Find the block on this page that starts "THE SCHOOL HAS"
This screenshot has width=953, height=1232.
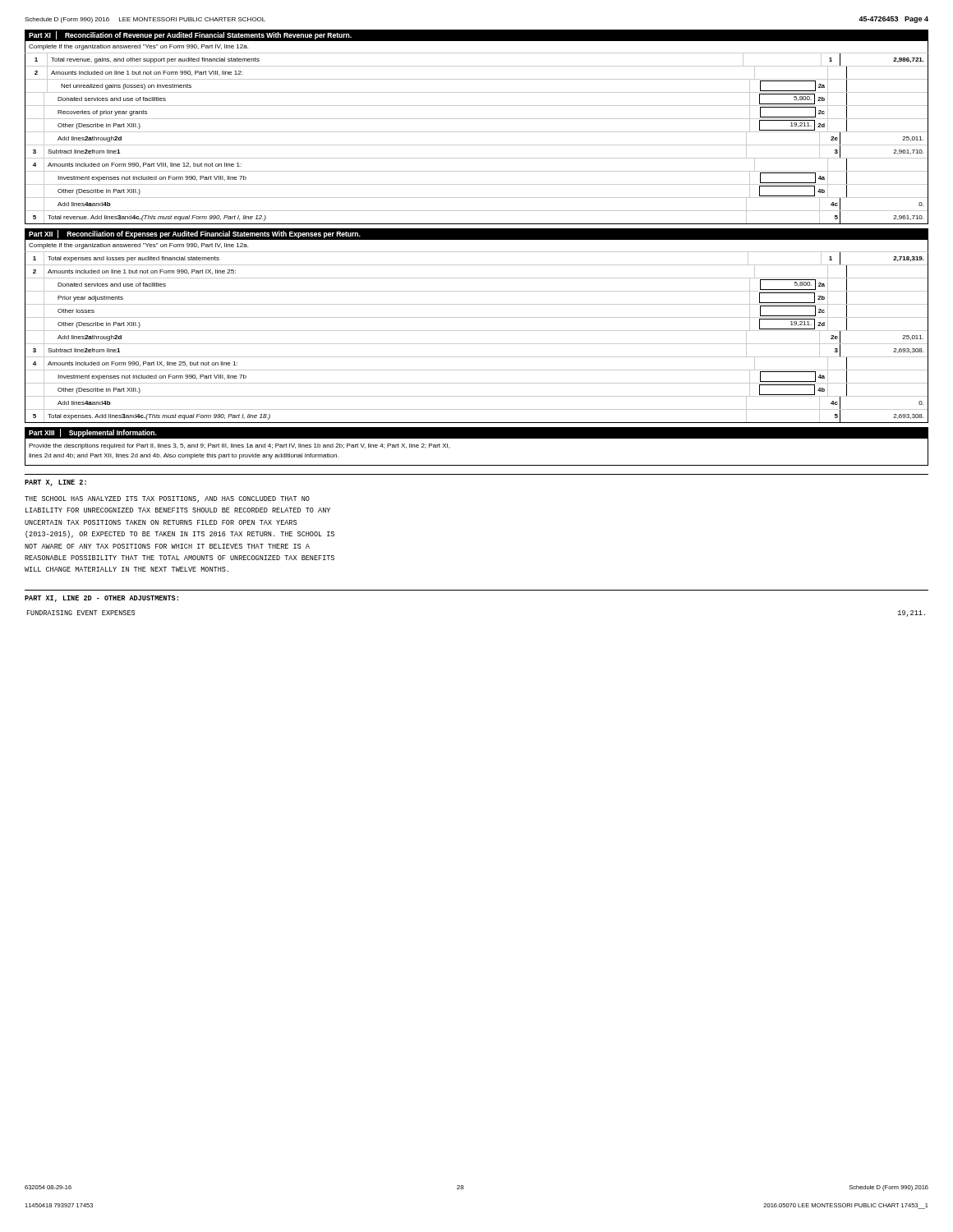tap(180, 535)
